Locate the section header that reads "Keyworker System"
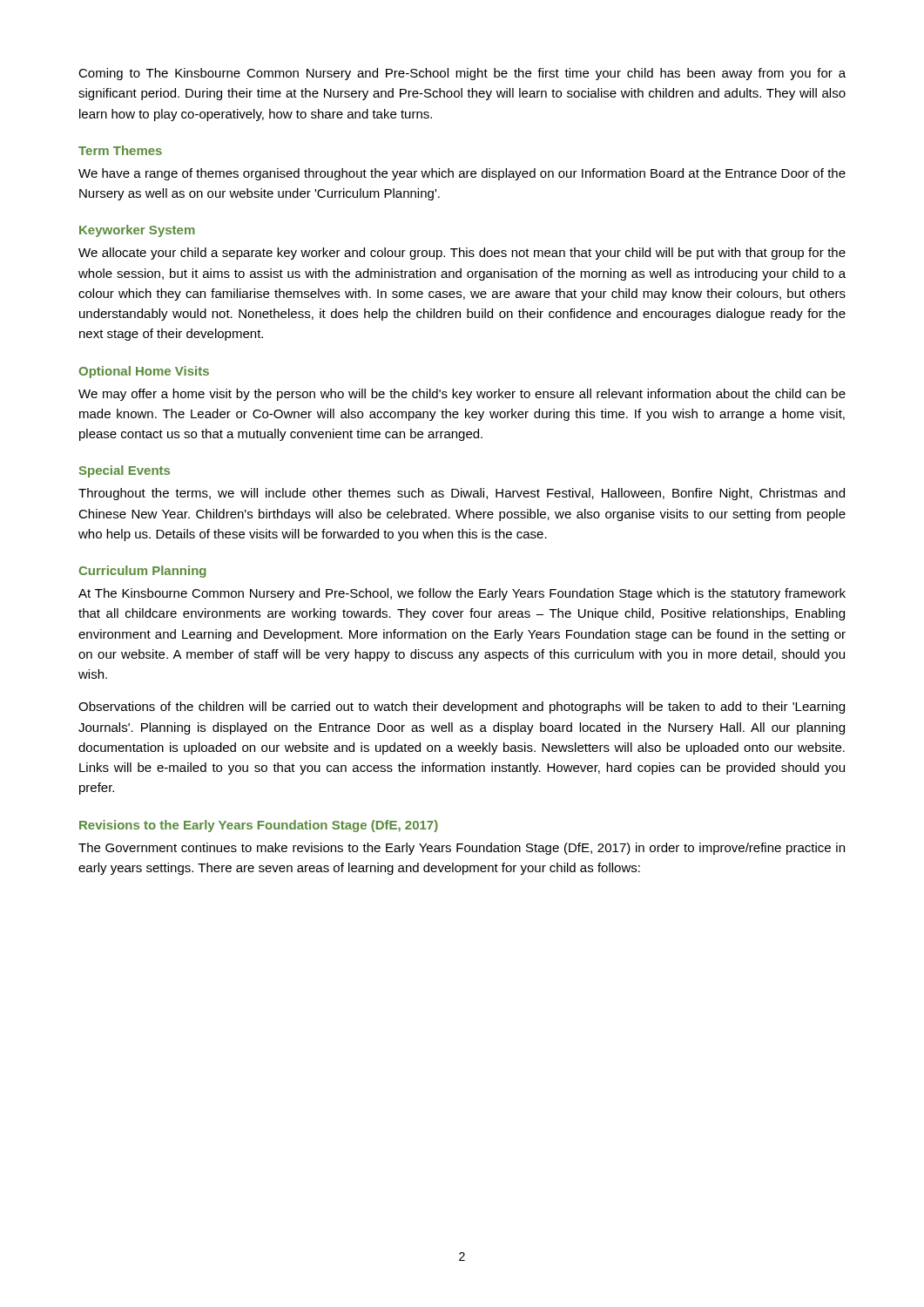 pos(137,230)
